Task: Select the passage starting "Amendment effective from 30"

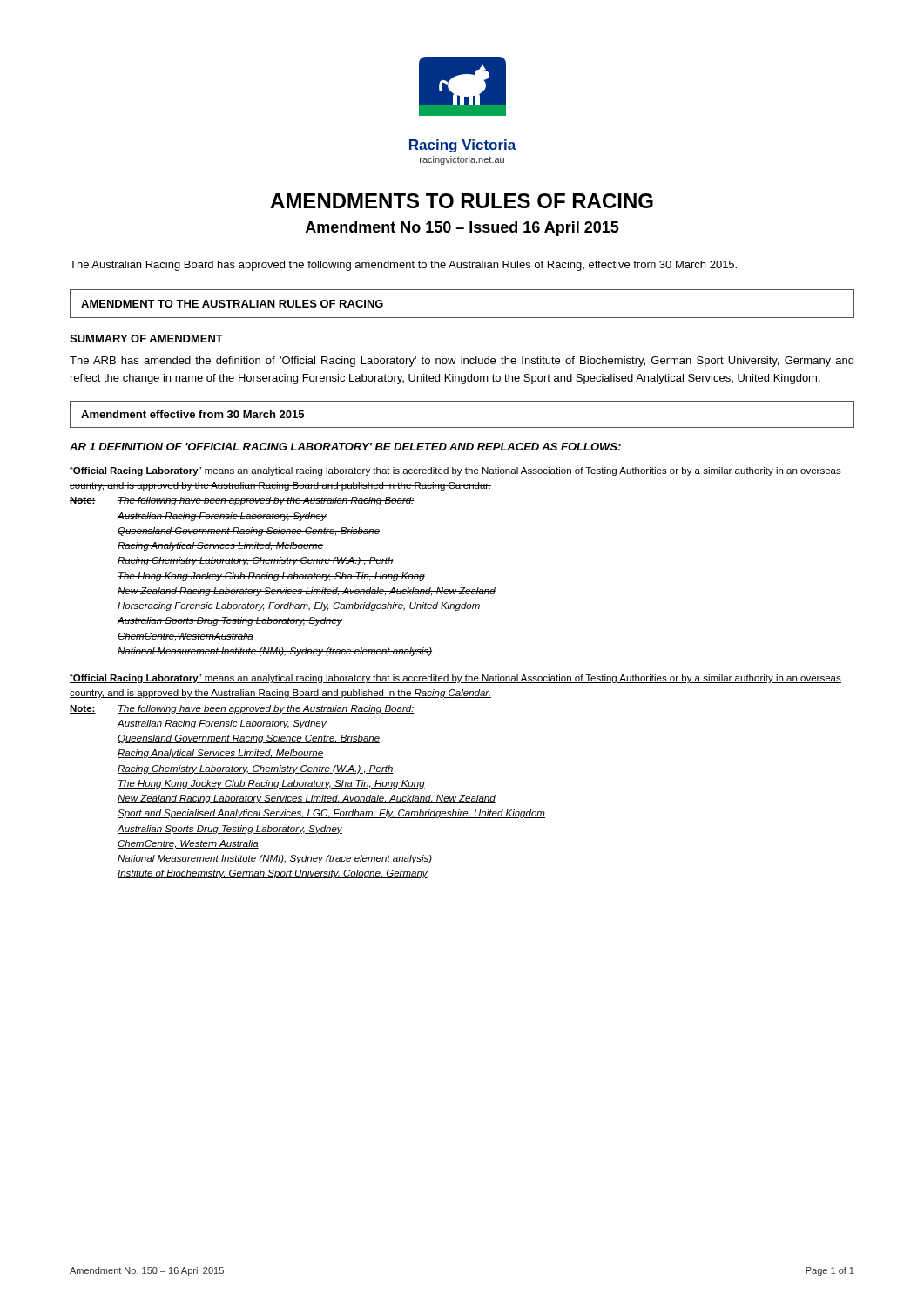Action: tap(193, 414)
